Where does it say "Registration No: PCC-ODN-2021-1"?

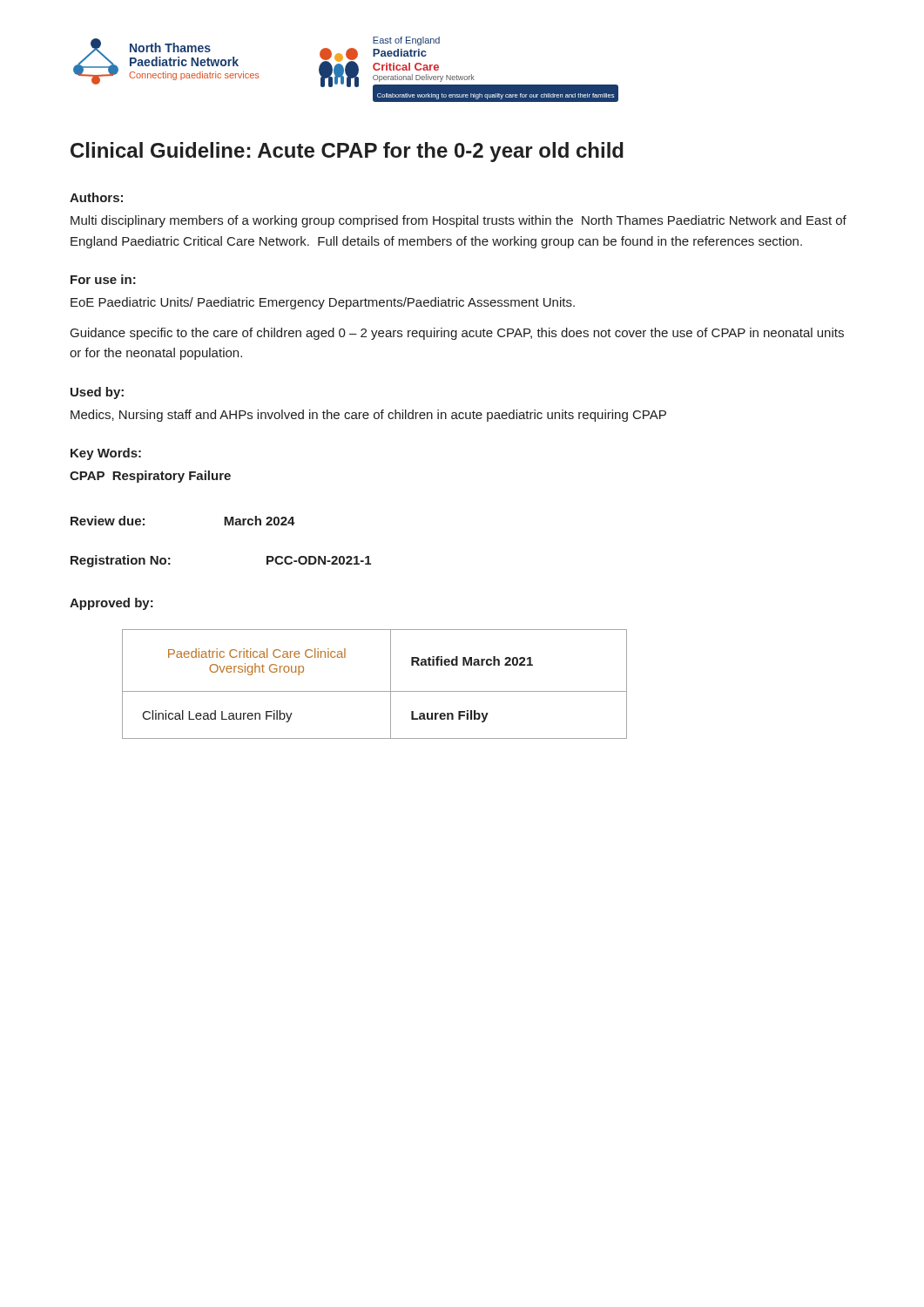point(116,561)
